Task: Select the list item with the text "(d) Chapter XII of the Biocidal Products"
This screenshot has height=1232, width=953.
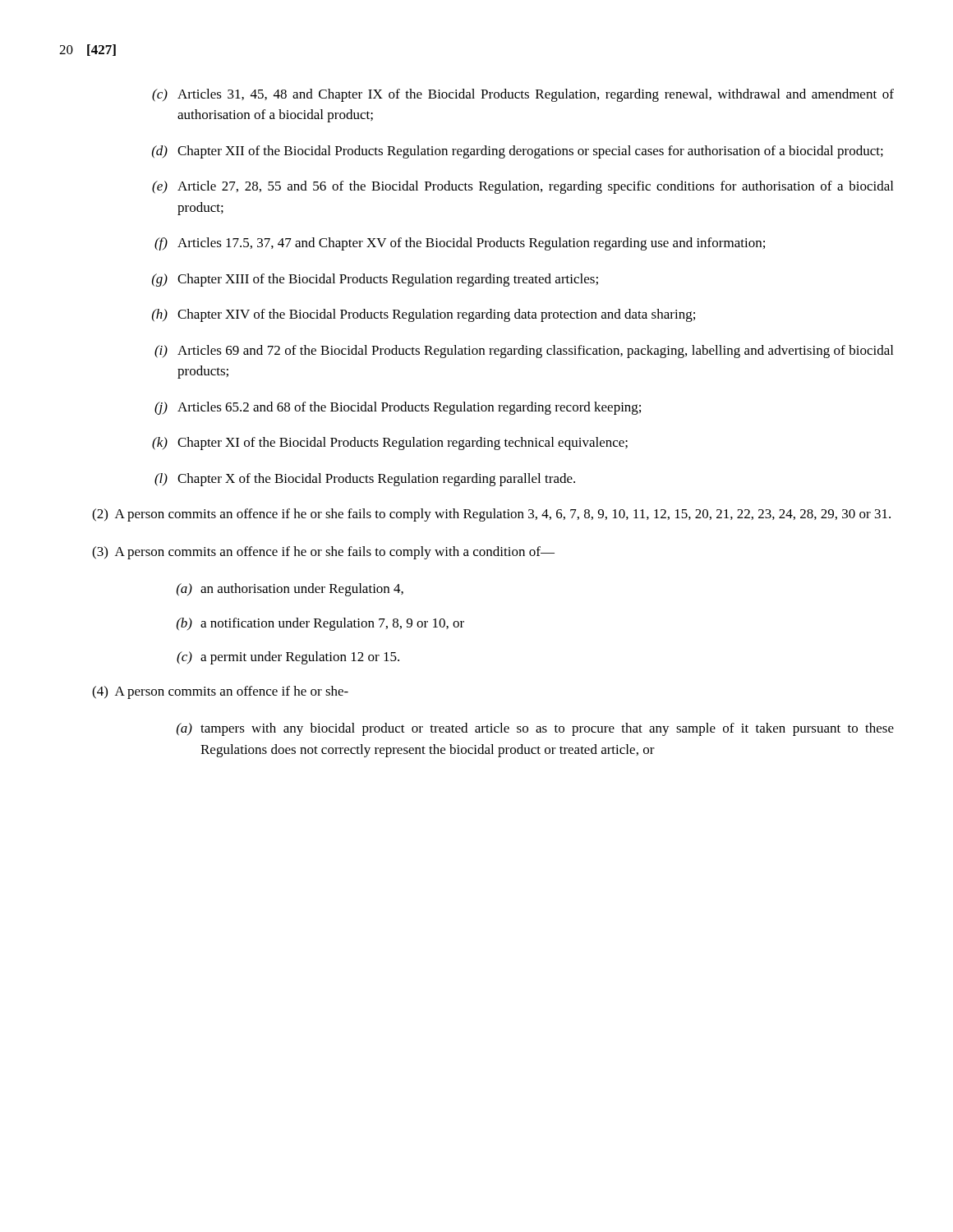Action: click(x=509, y=151)
